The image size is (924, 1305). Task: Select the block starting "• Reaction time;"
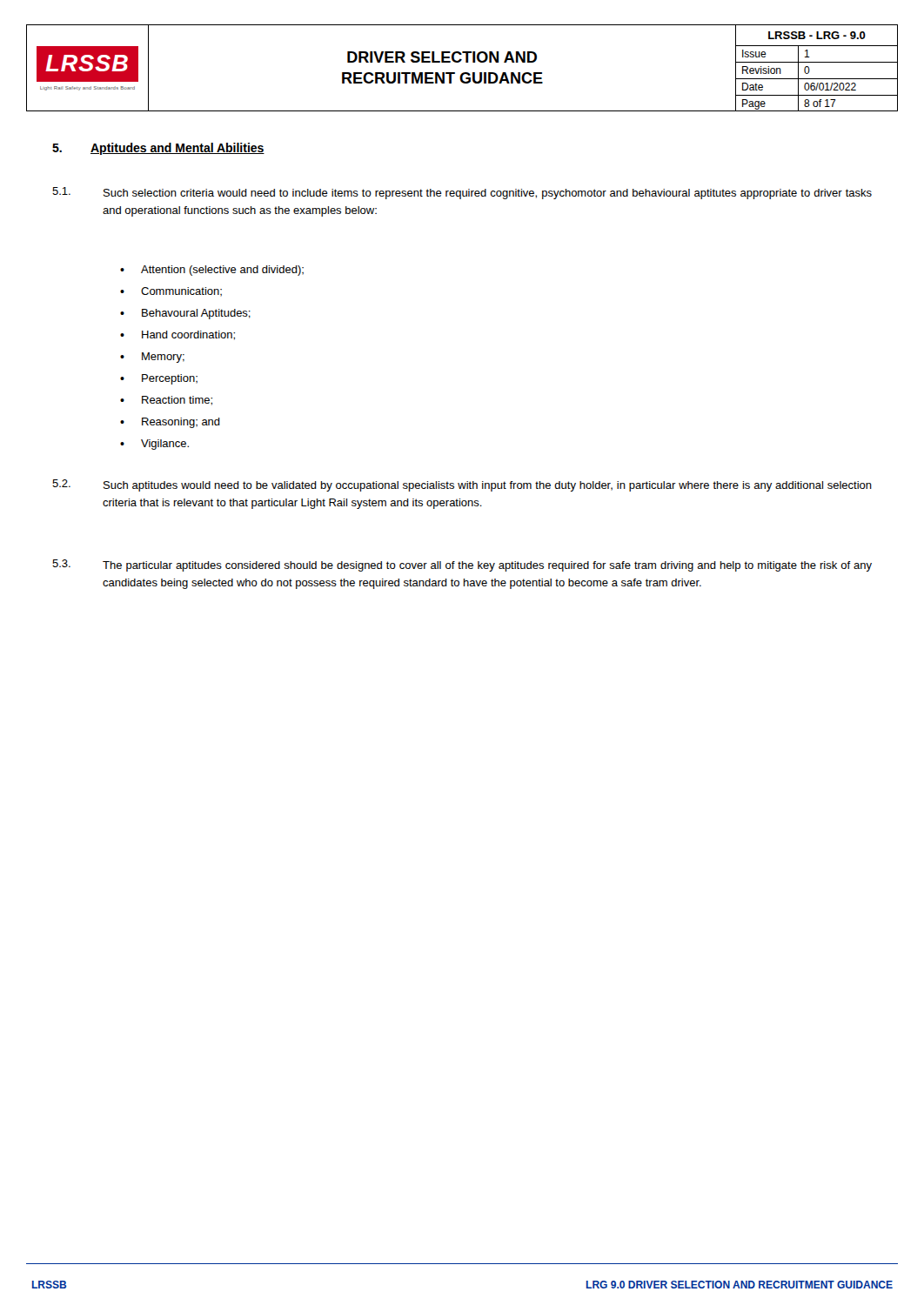click(x=167, y=401)
